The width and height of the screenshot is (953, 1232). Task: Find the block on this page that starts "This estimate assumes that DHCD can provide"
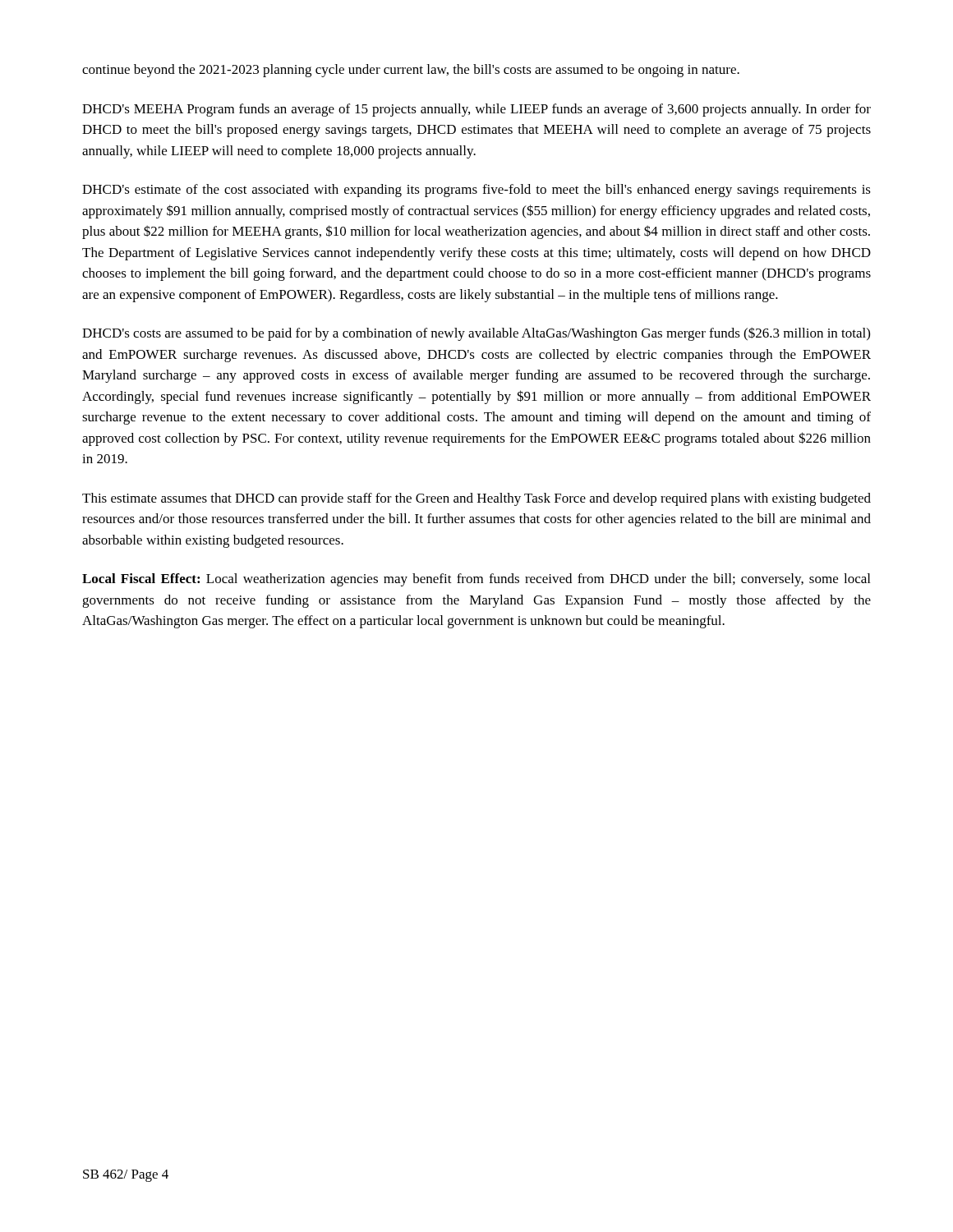coord(476,519)
